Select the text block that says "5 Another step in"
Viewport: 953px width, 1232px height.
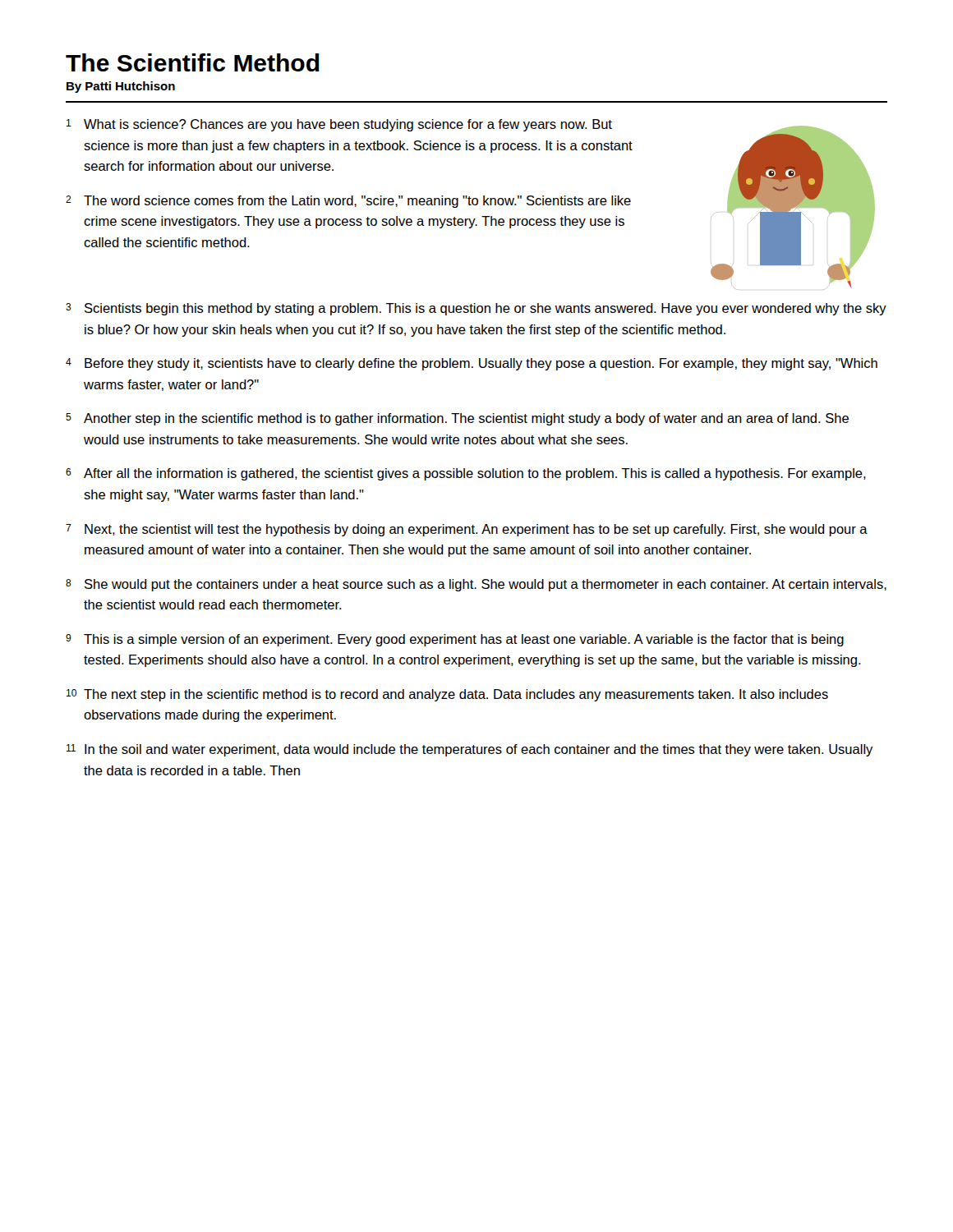coord(457,428)
